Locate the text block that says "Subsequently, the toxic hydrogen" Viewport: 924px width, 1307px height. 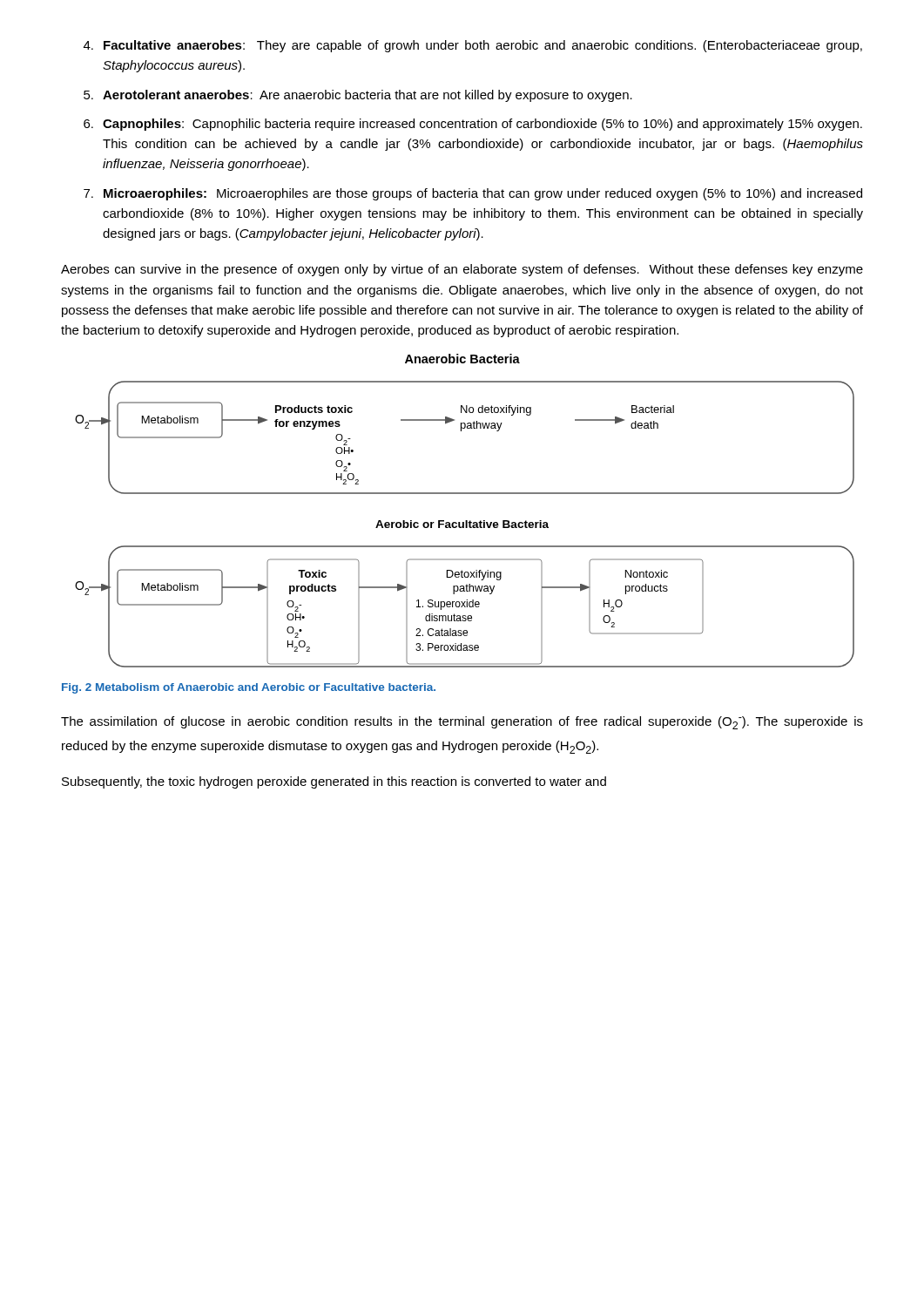[334, 781]
